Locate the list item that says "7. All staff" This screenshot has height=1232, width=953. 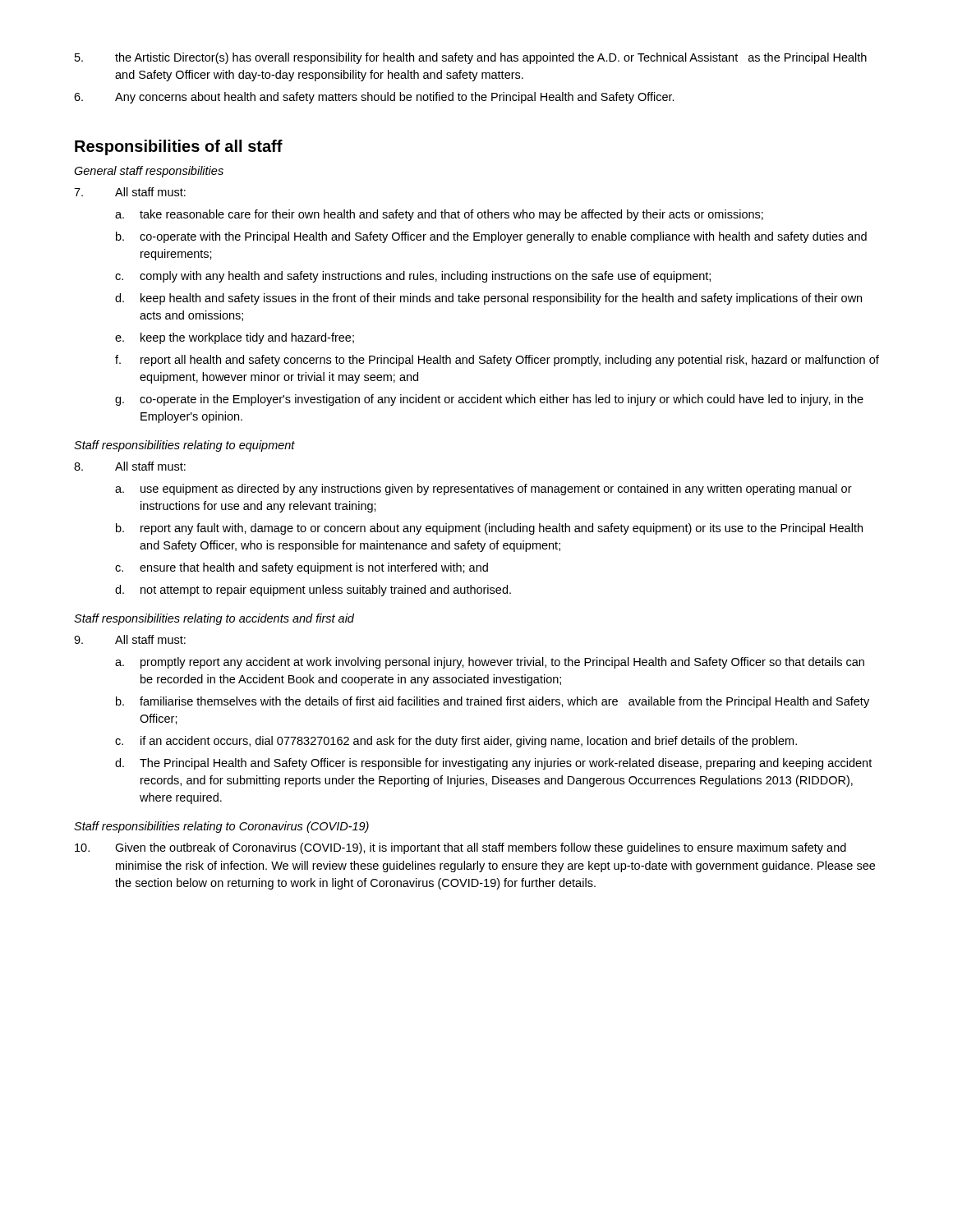(x=476, y=307)
